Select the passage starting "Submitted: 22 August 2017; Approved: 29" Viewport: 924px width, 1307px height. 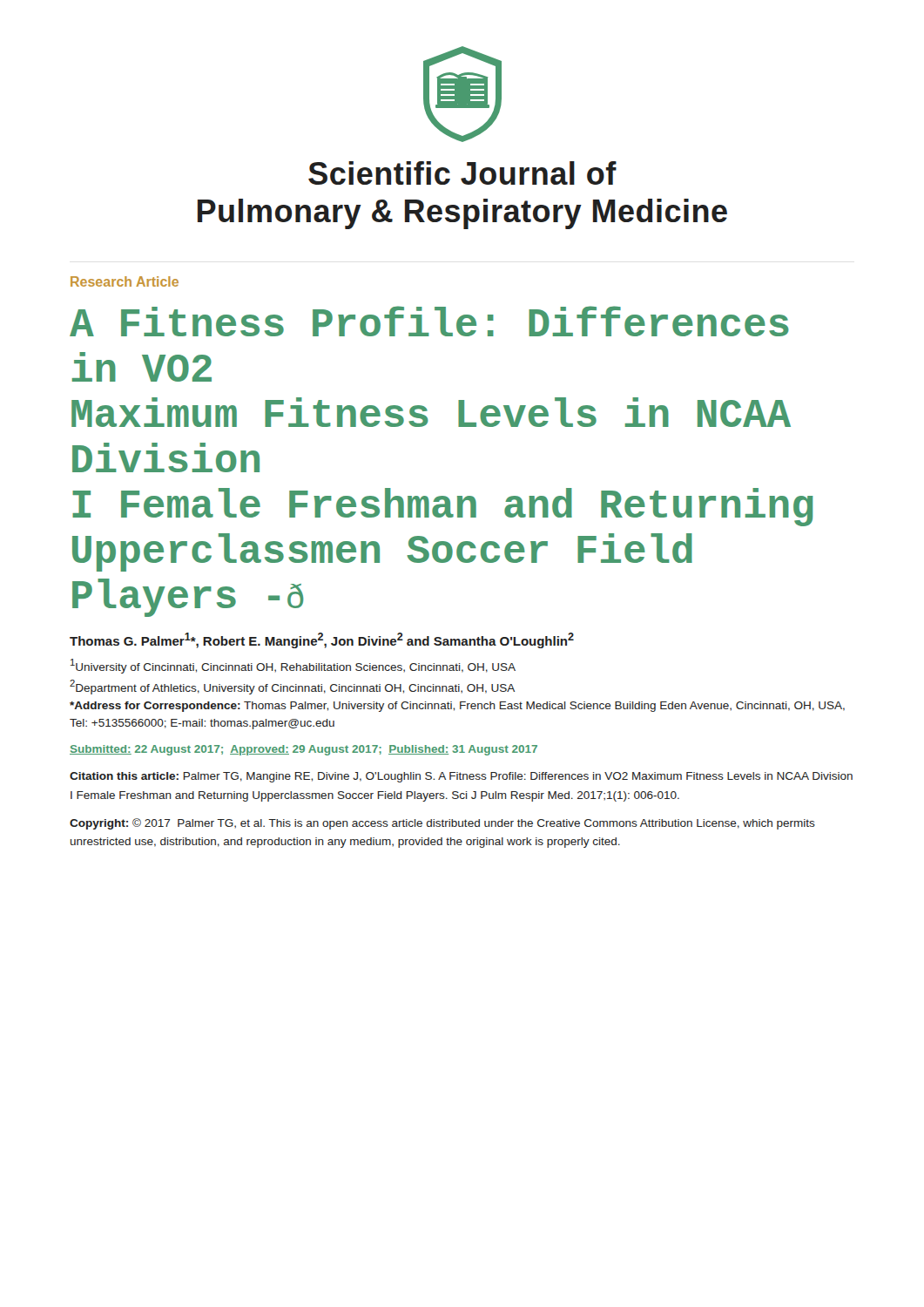[304, 749]
